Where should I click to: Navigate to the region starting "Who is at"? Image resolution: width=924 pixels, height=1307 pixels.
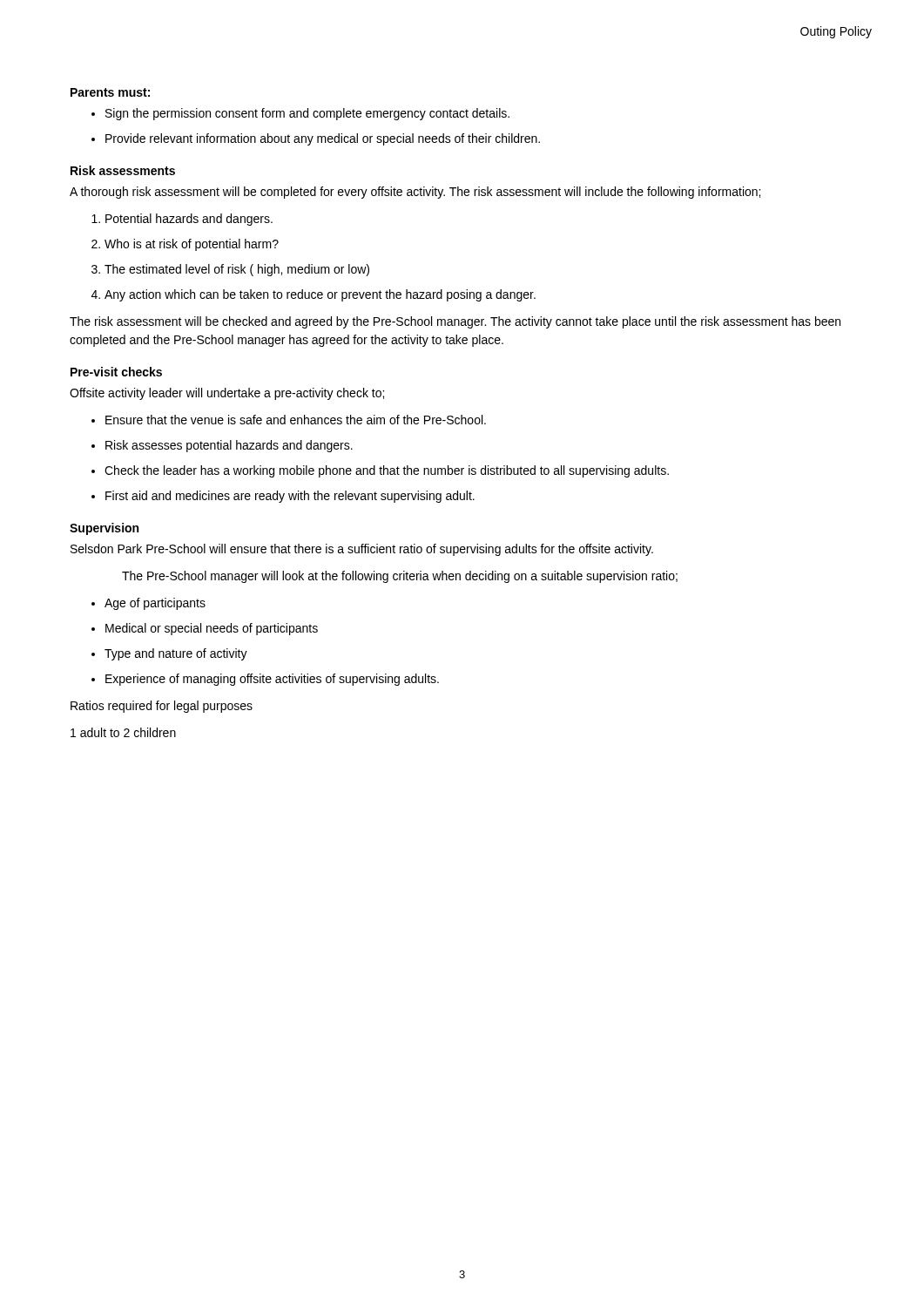[x=192, y=245]
